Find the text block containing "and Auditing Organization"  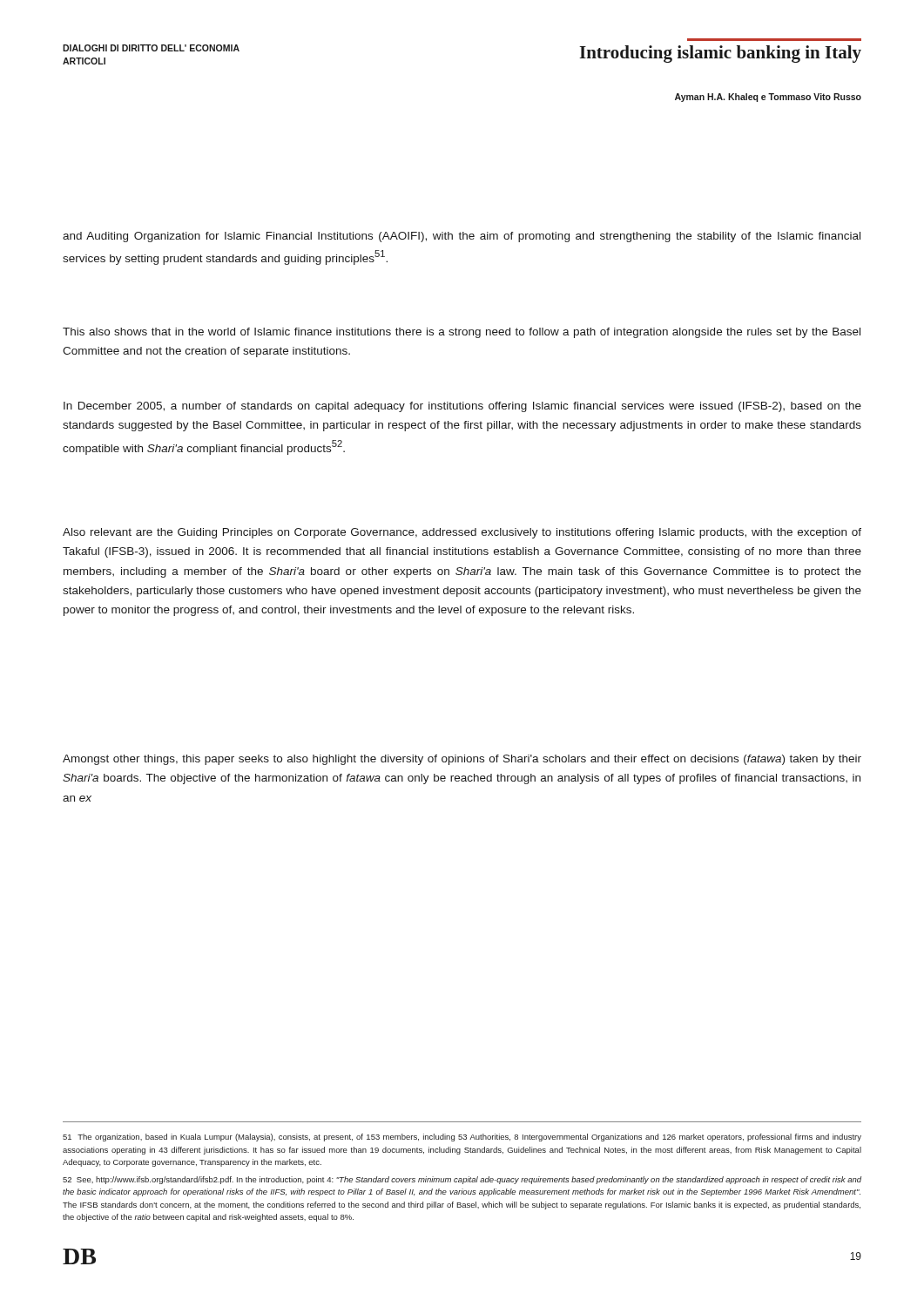[x=462, y=247]
